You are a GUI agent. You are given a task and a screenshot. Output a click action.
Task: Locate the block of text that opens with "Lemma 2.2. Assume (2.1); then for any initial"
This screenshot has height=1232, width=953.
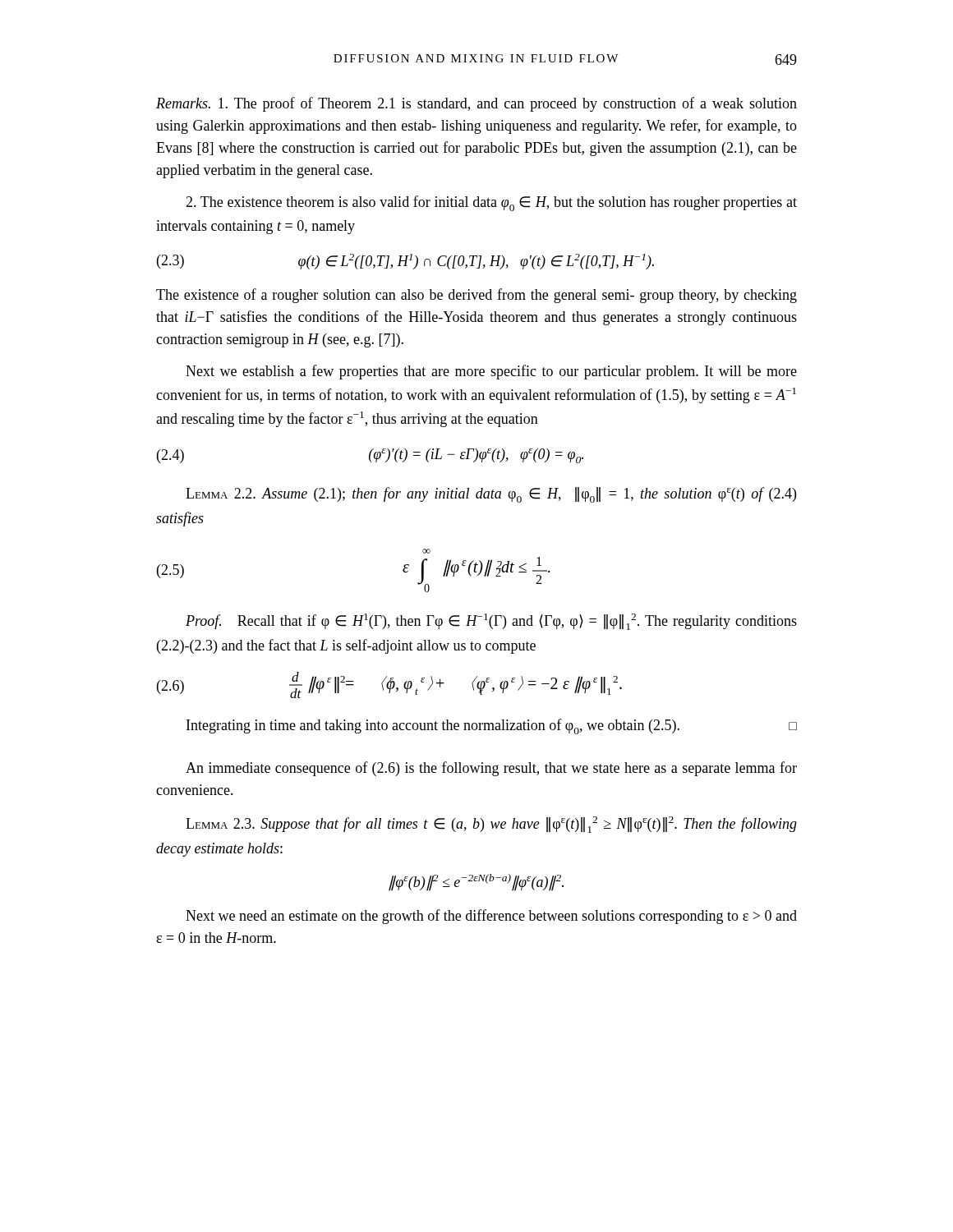[476, 505]
